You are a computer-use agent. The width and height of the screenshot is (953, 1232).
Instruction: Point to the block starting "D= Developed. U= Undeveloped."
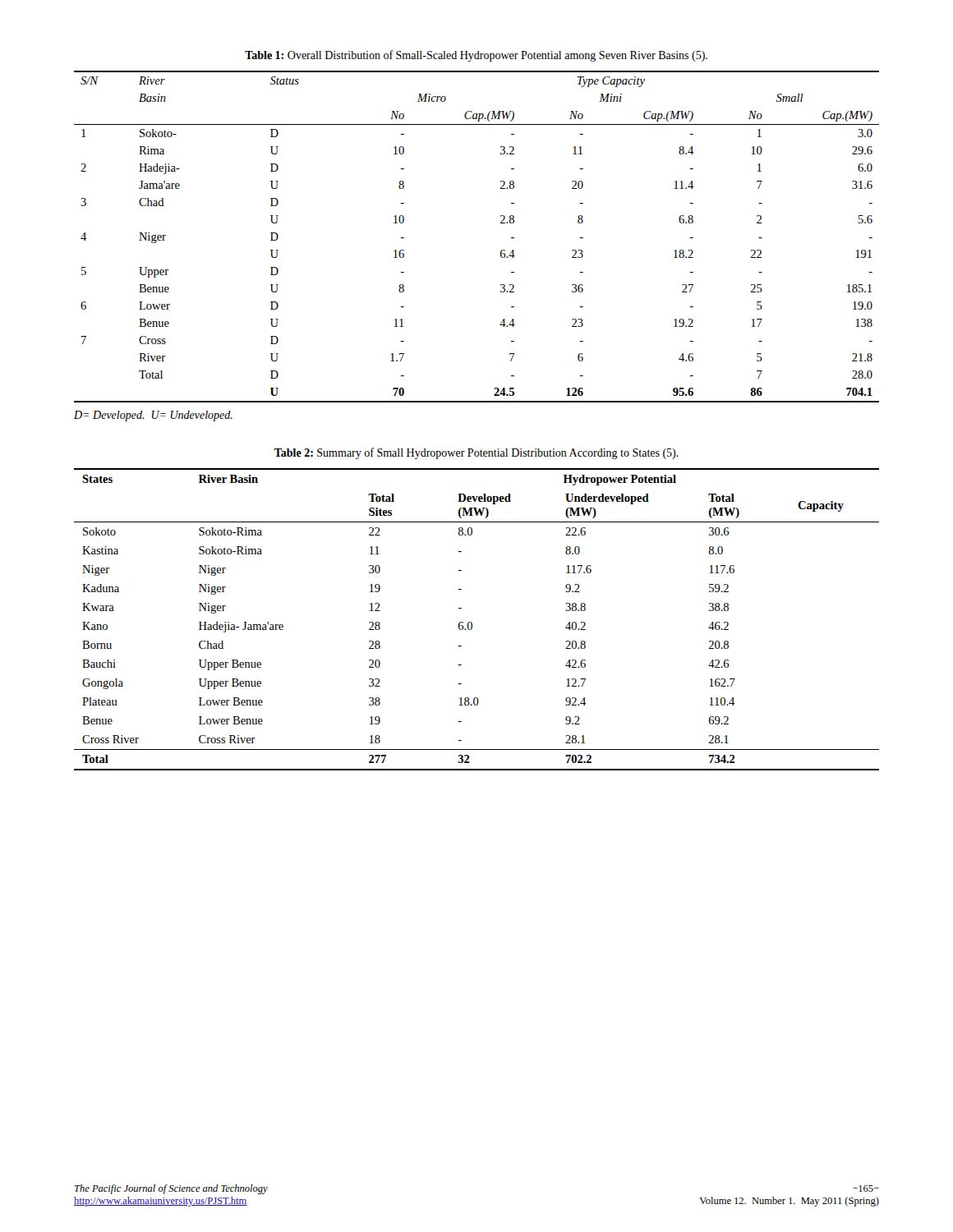[x=154, y=415]
